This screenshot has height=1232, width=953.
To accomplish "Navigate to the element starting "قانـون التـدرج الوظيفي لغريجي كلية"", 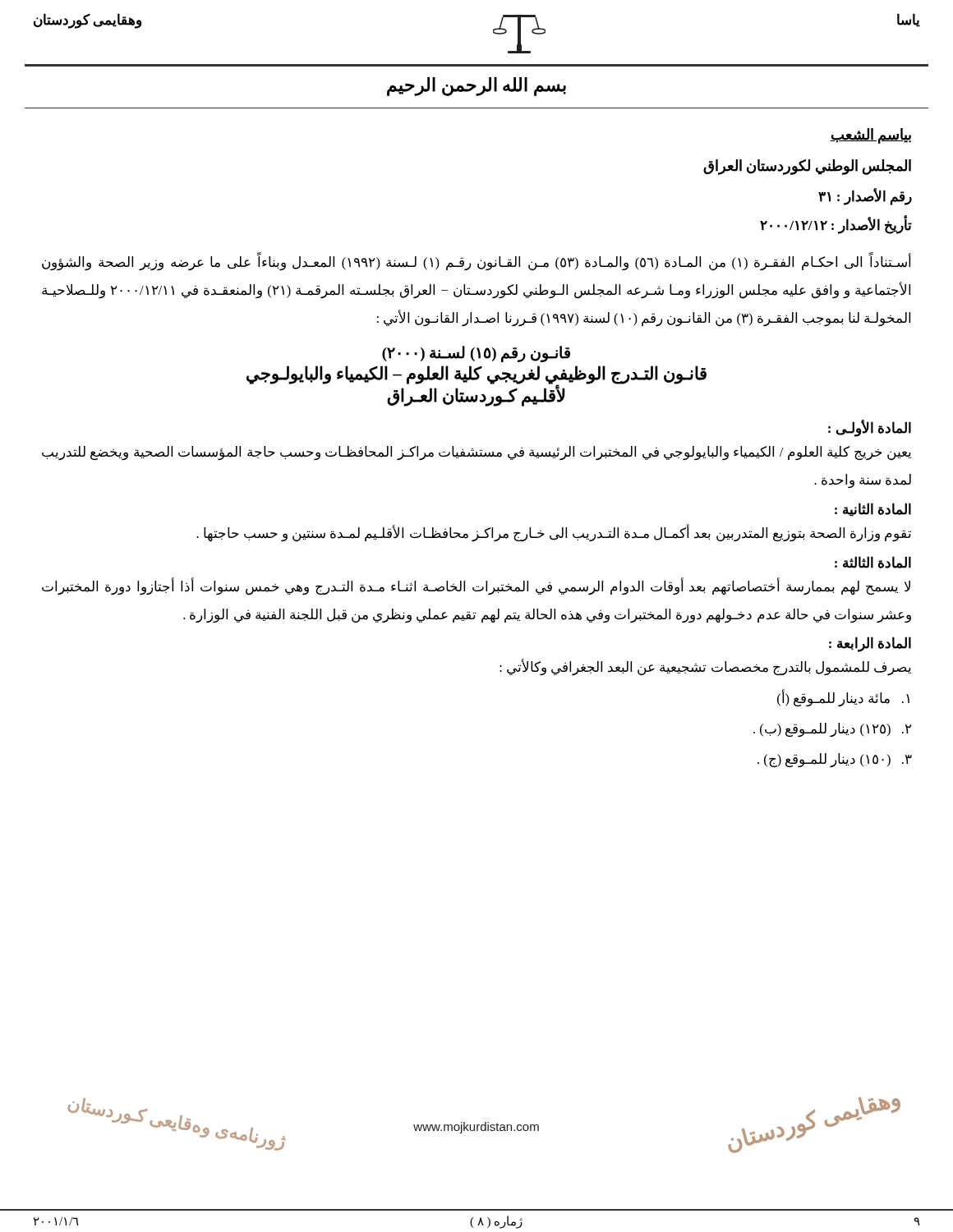I will tap(476, 386).
